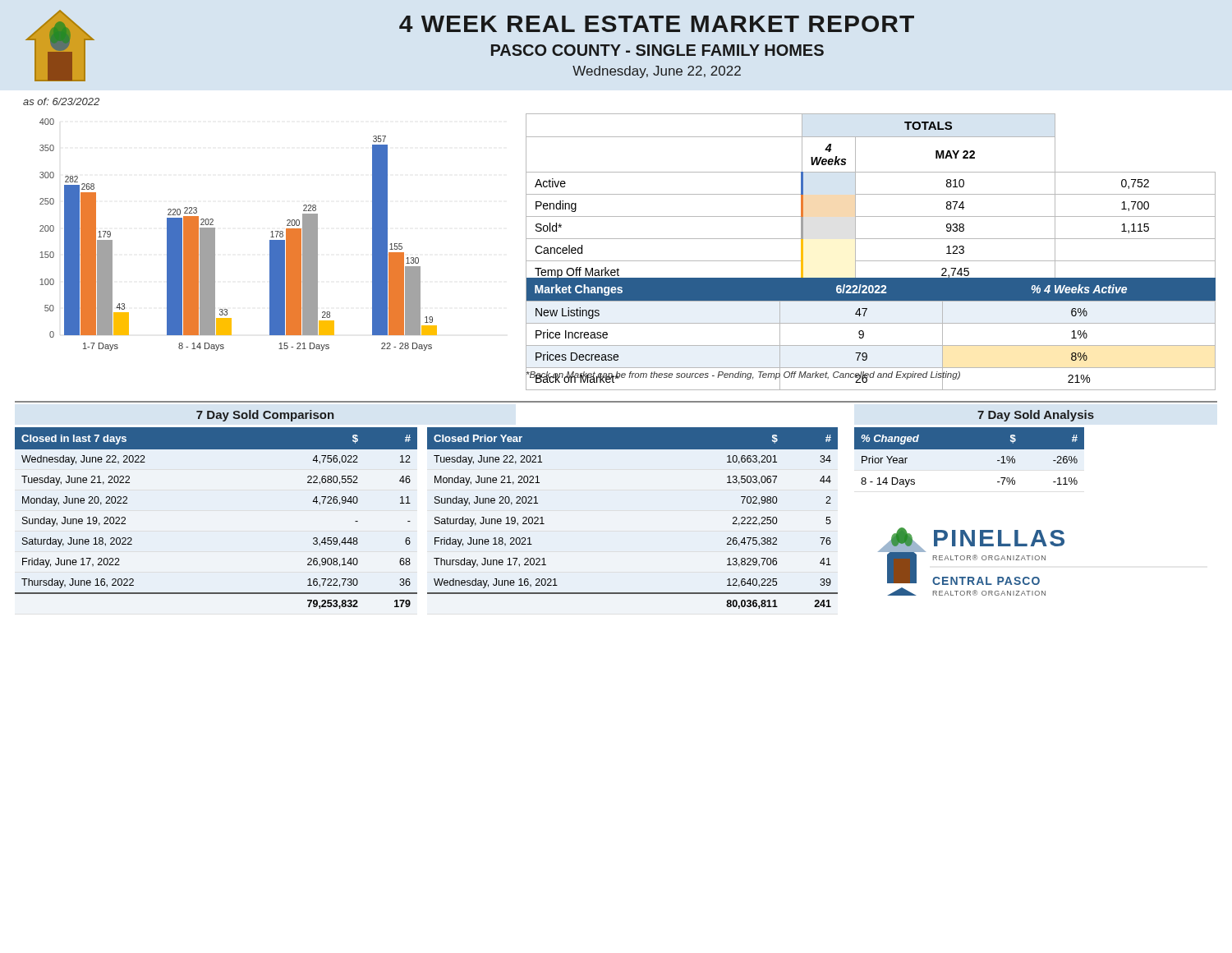This screenshot has height=953, width=1232.
Task: Select the element starting "7 Day Sold Comparison"
Action: tap(265, 414)
